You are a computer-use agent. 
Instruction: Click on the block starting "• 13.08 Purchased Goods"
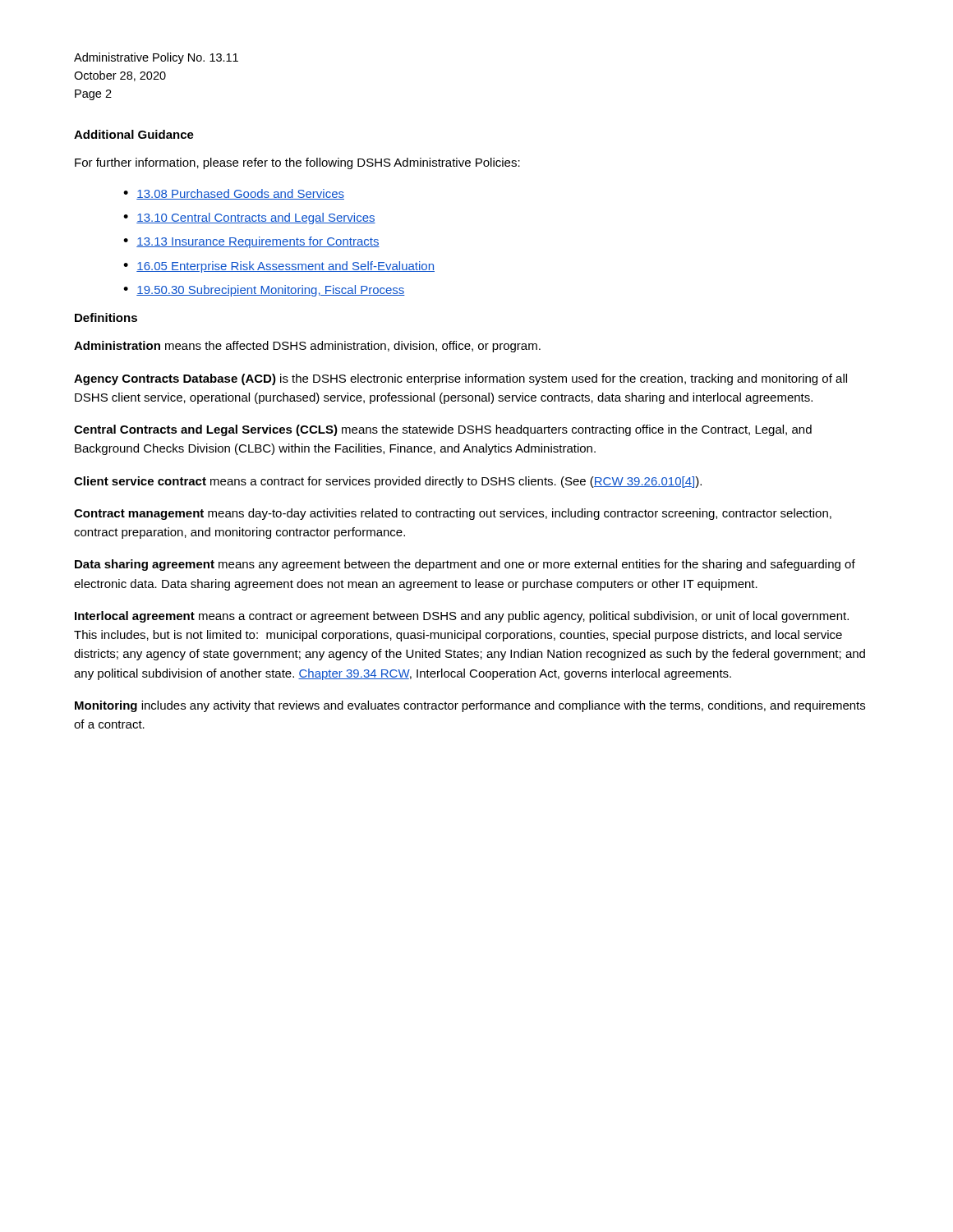(x=234, y=193)
